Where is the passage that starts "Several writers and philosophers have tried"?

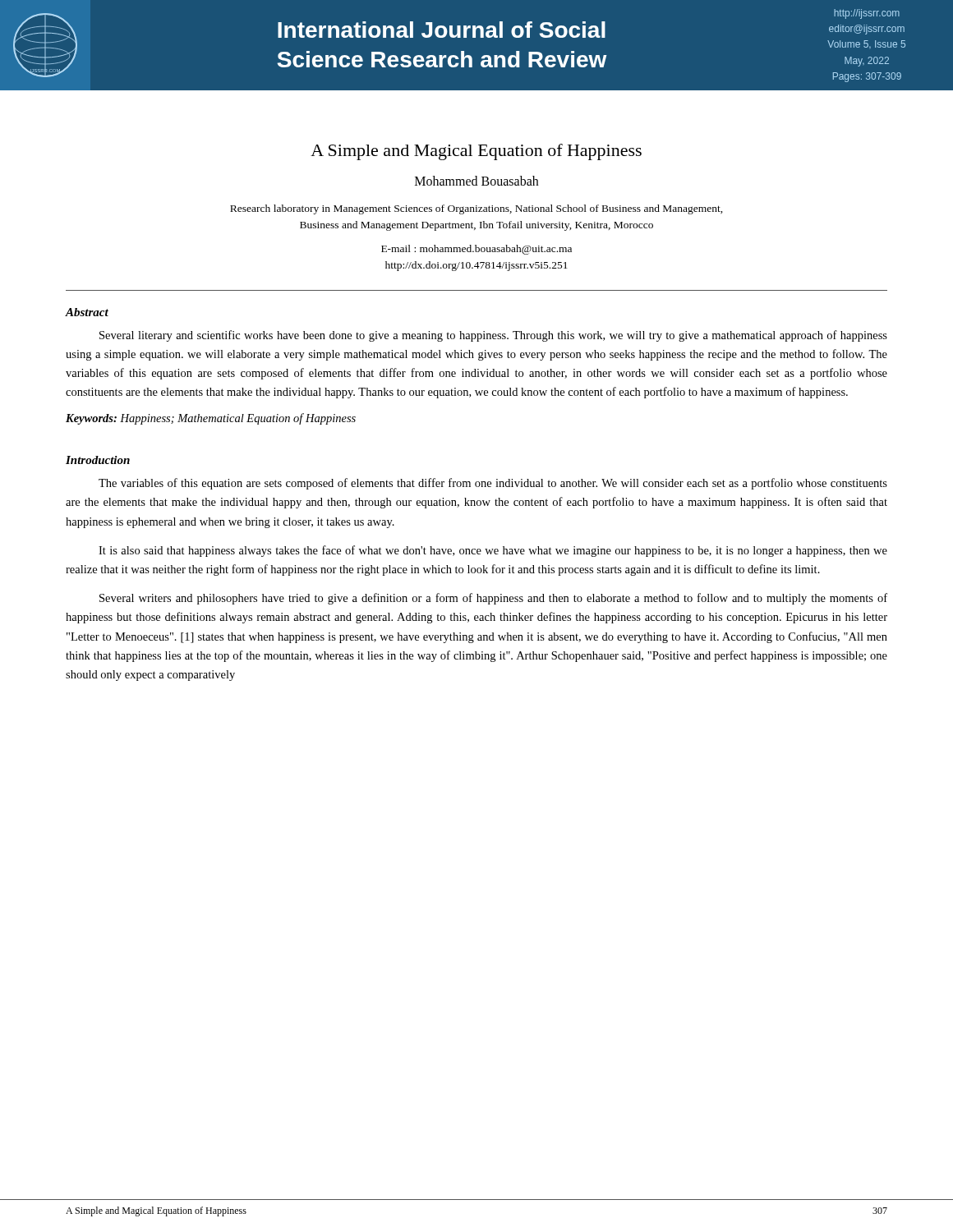pyautogui.click(x=476, y=636)
